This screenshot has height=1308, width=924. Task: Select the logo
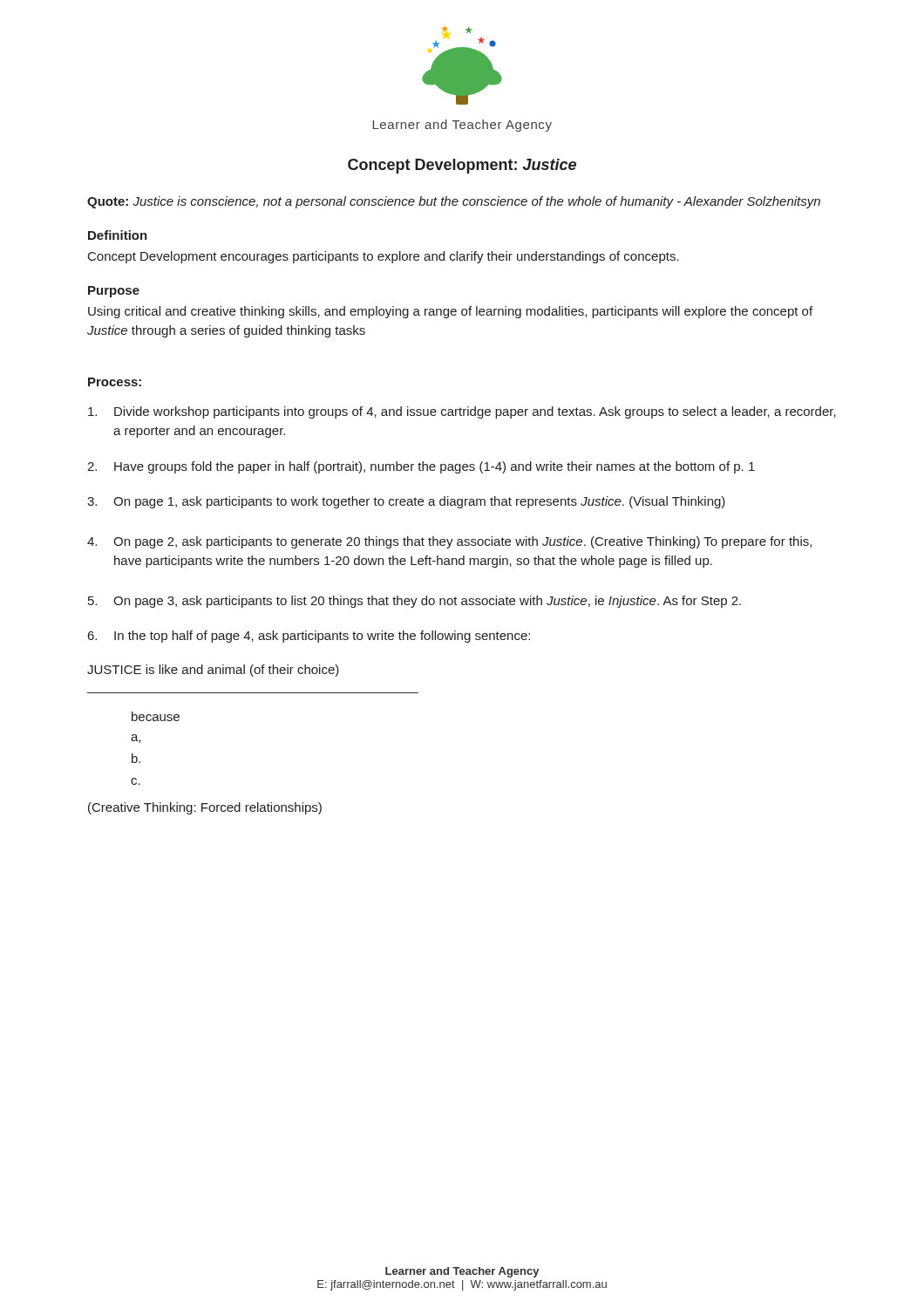tap(462, 69)
